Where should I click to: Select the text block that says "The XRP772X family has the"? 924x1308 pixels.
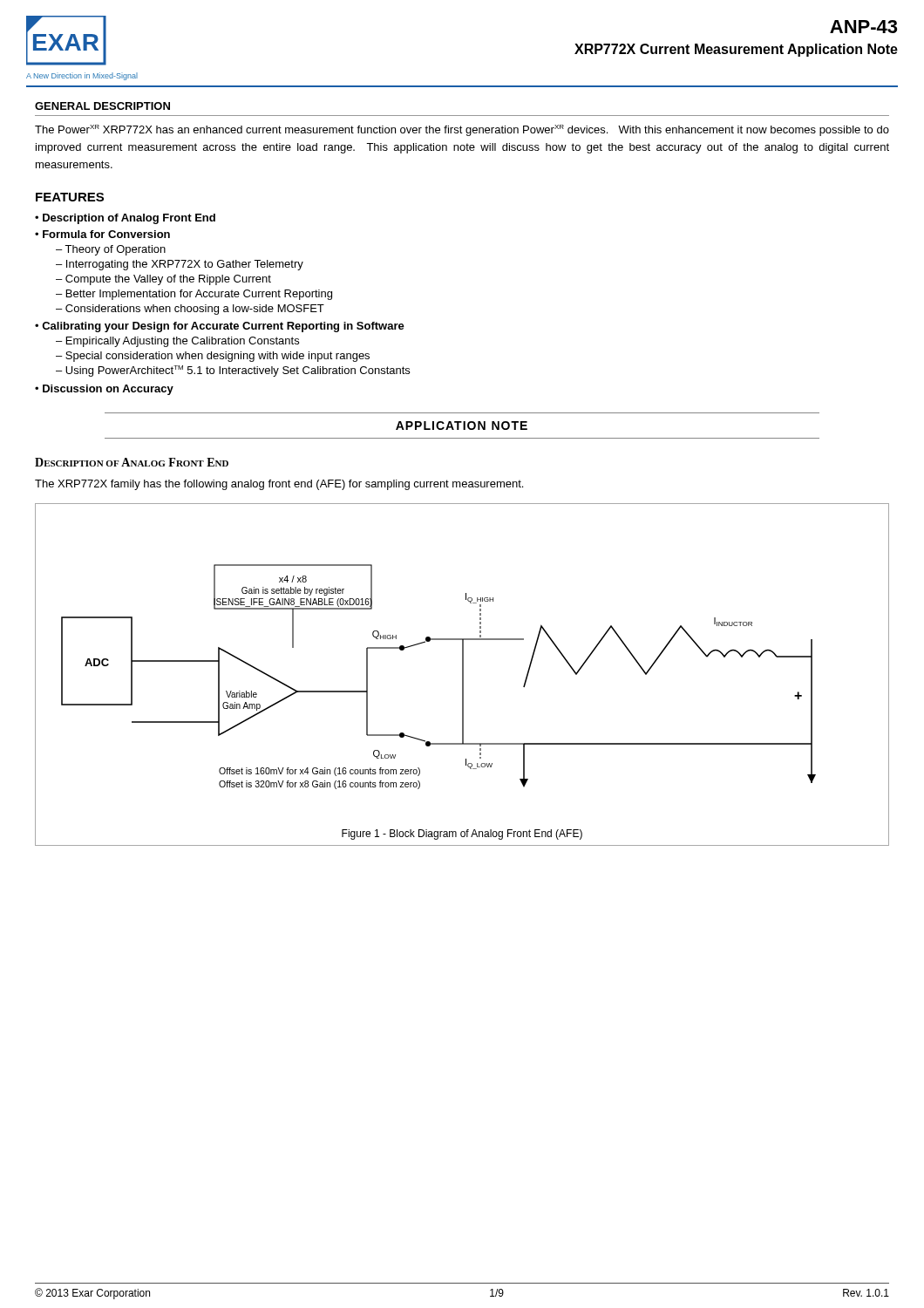[280, 483]
